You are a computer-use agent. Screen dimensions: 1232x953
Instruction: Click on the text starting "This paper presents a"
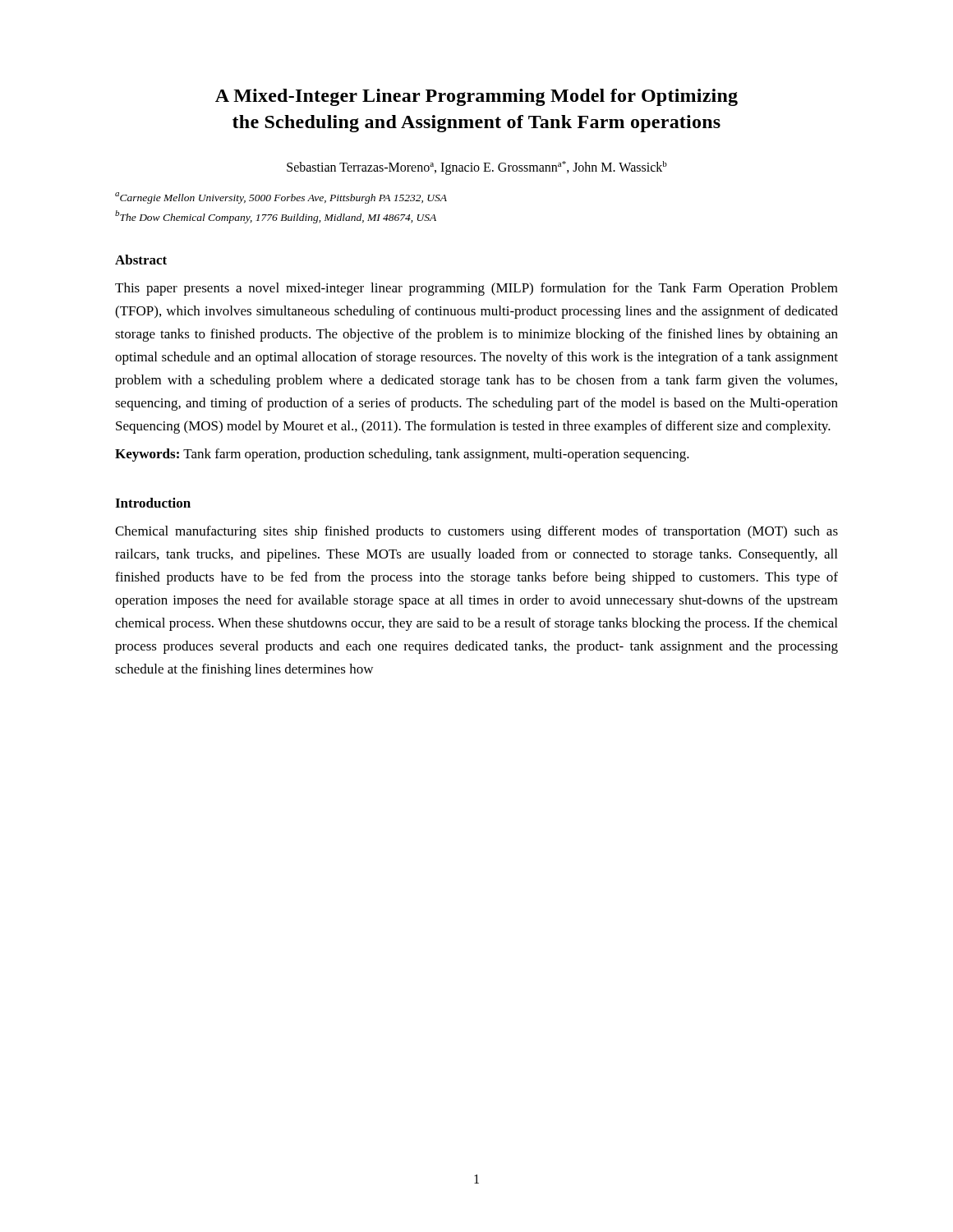pyautogui.click(x=476, y=357)
